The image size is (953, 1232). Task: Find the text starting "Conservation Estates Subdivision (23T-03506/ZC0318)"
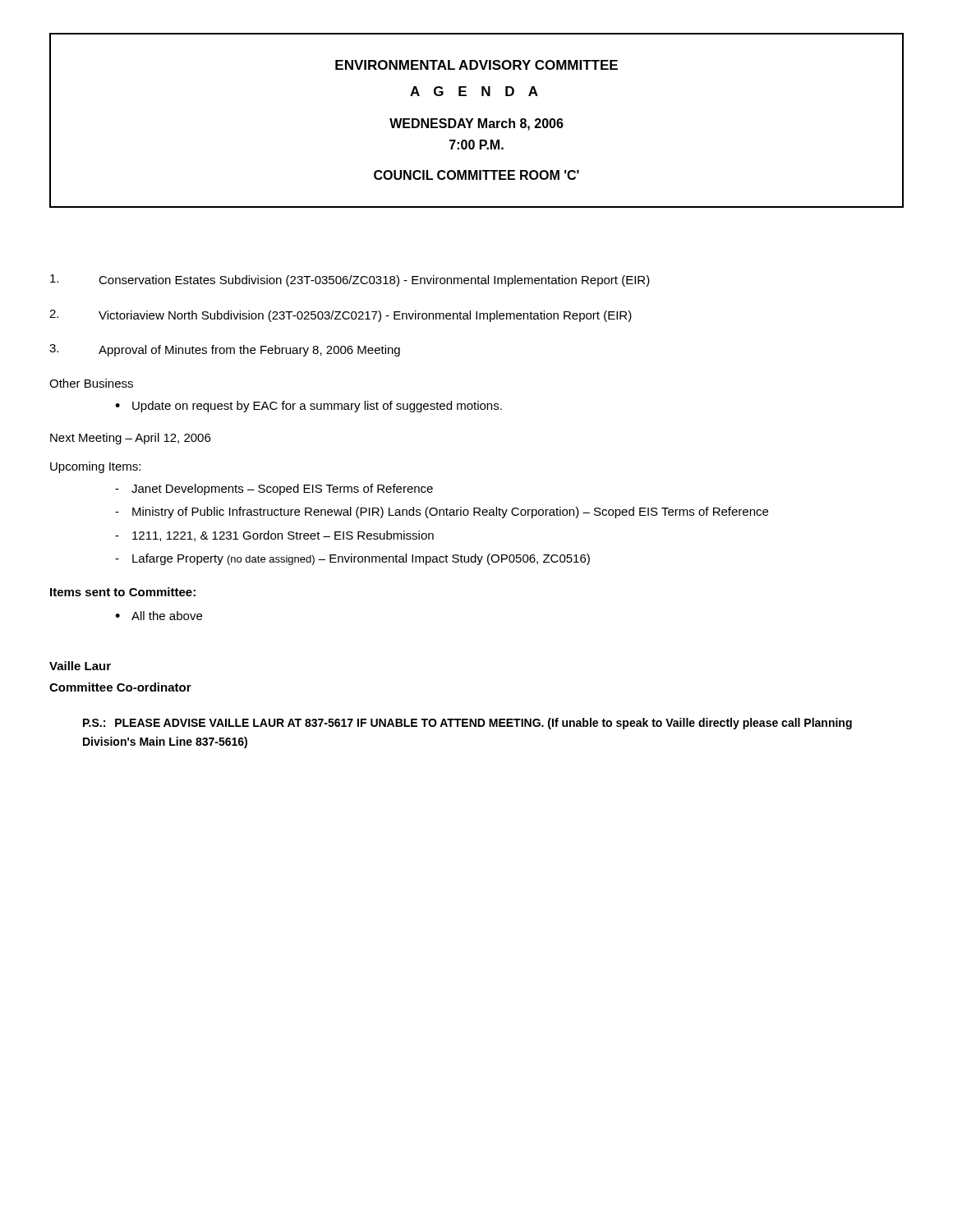[x=350, y=280]
